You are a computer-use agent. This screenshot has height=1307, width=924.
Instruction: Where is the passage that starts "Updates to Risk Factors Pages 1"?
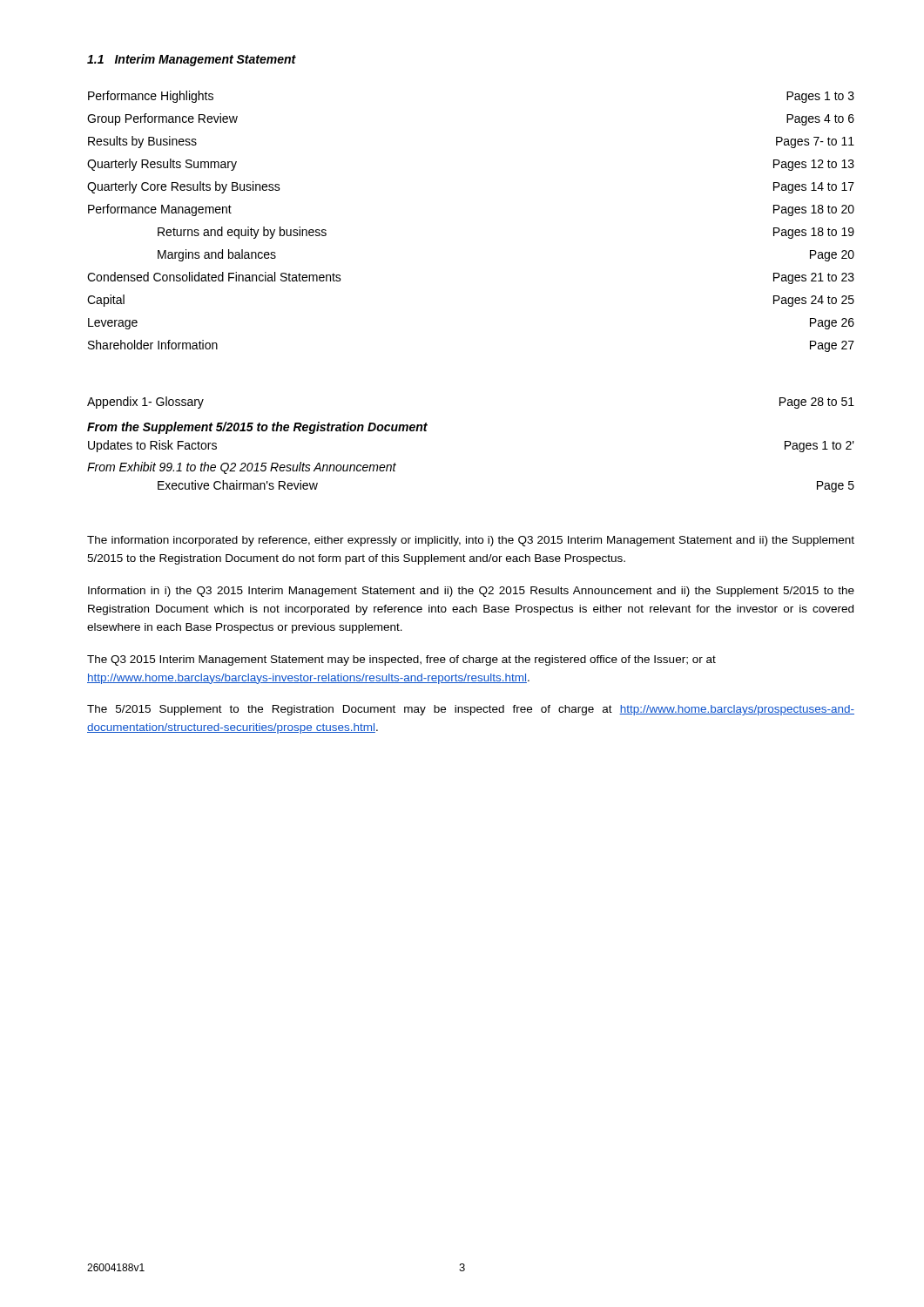[x=154, y=446]
